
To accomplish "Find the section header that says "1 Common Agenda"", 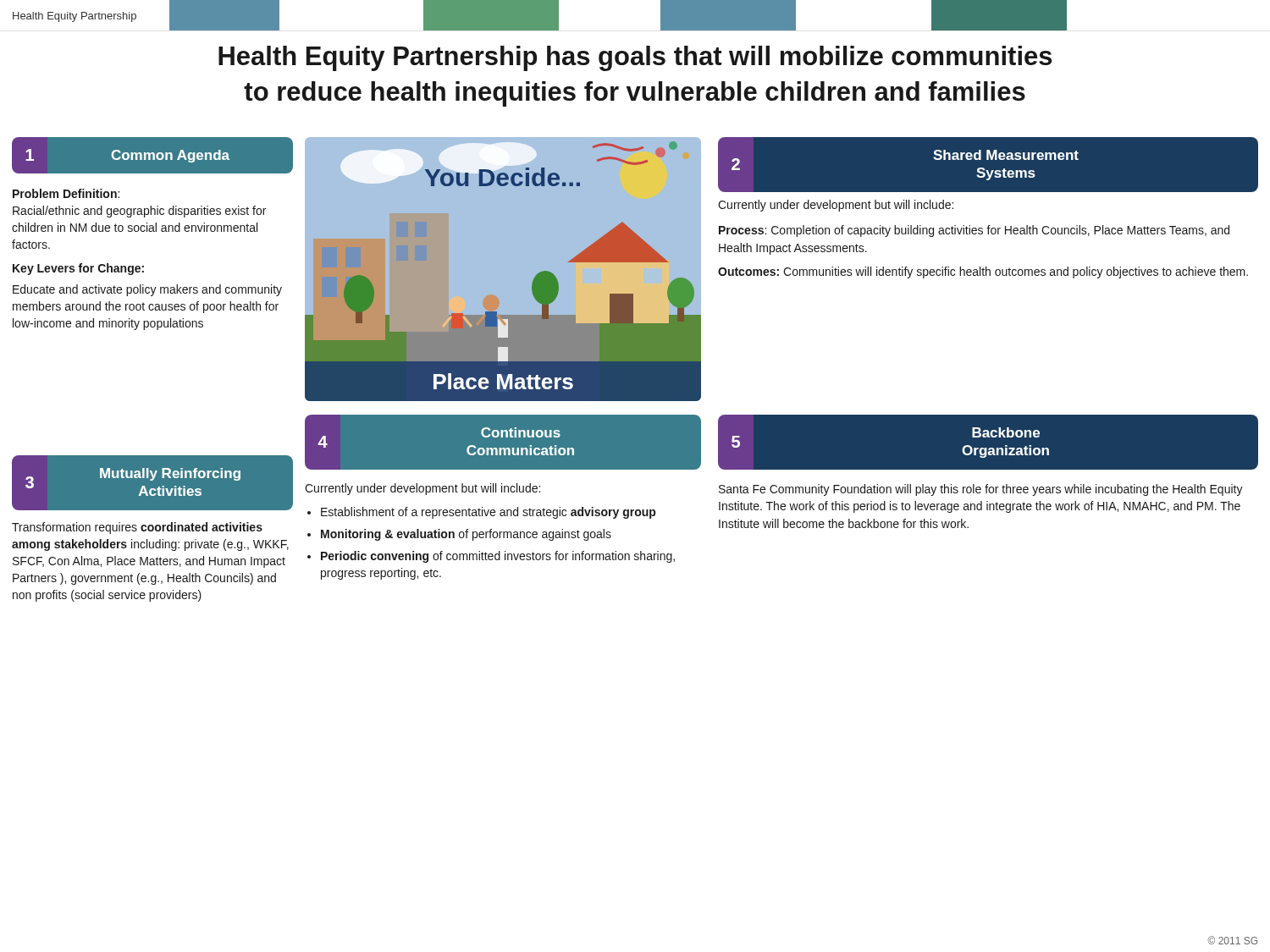I will [152, 155].
